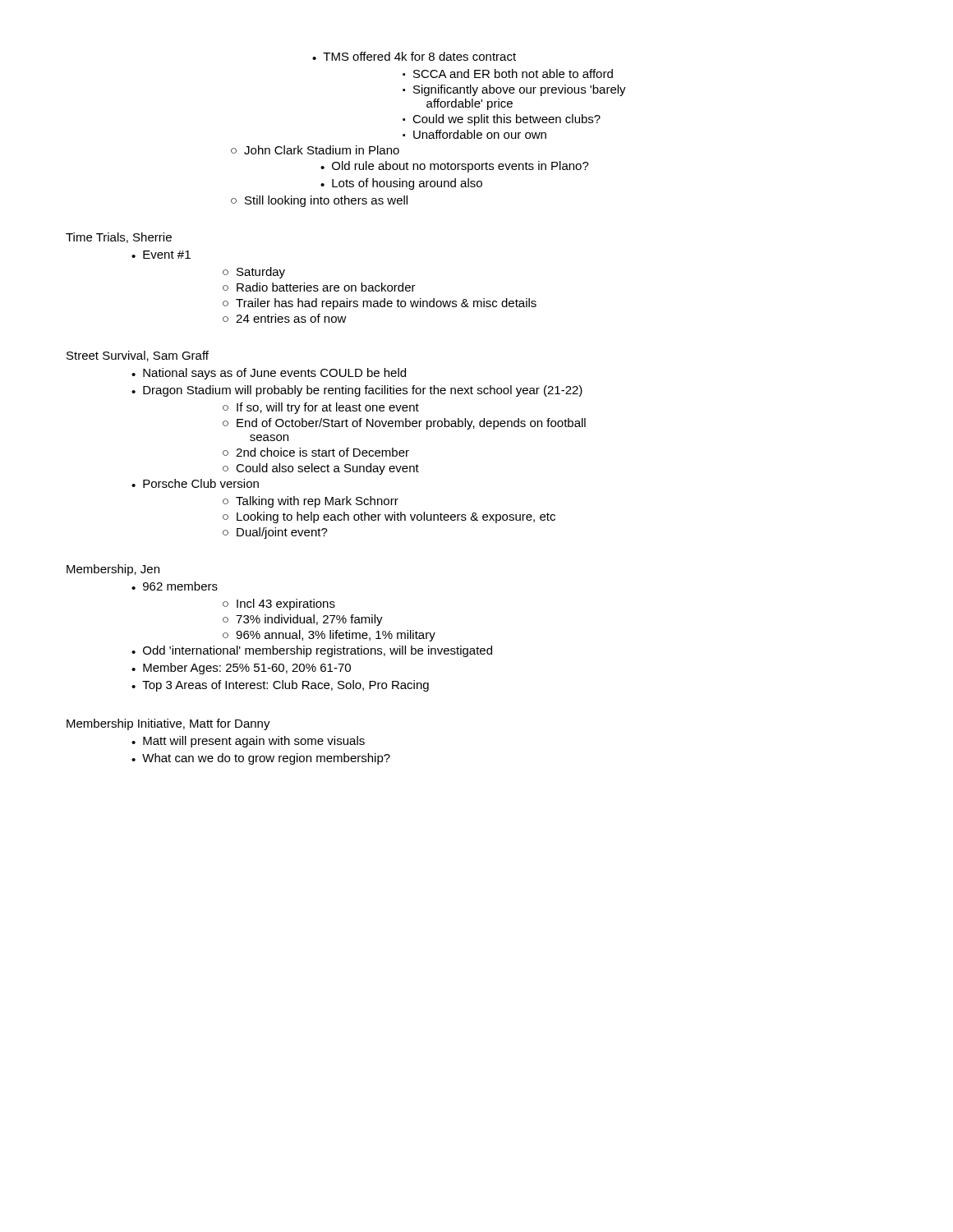Point to the block beginning "○ Looking to help each"

[389, 516]
